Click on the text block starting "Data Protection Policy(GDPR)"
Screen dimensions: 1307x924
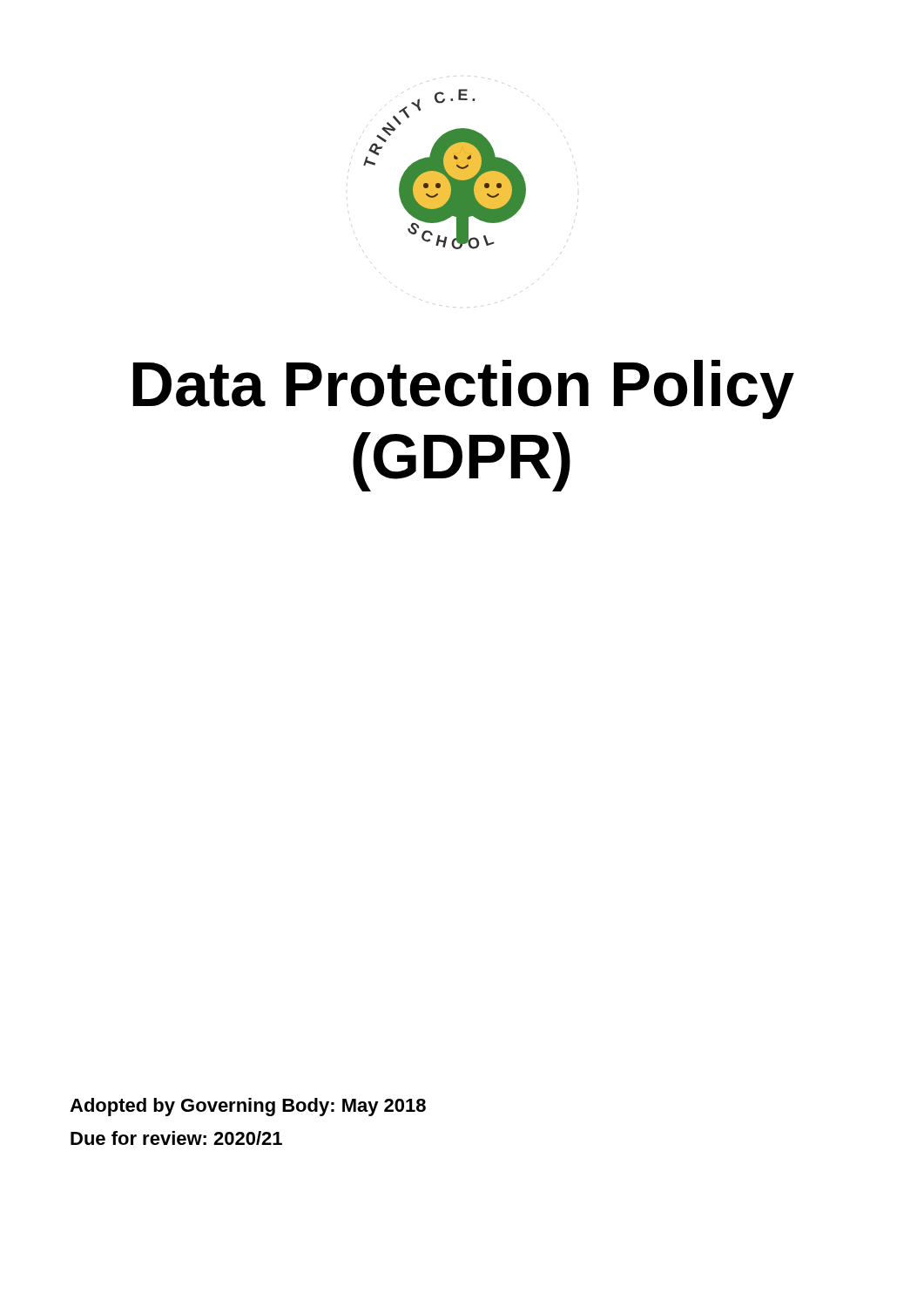(462, 421)
